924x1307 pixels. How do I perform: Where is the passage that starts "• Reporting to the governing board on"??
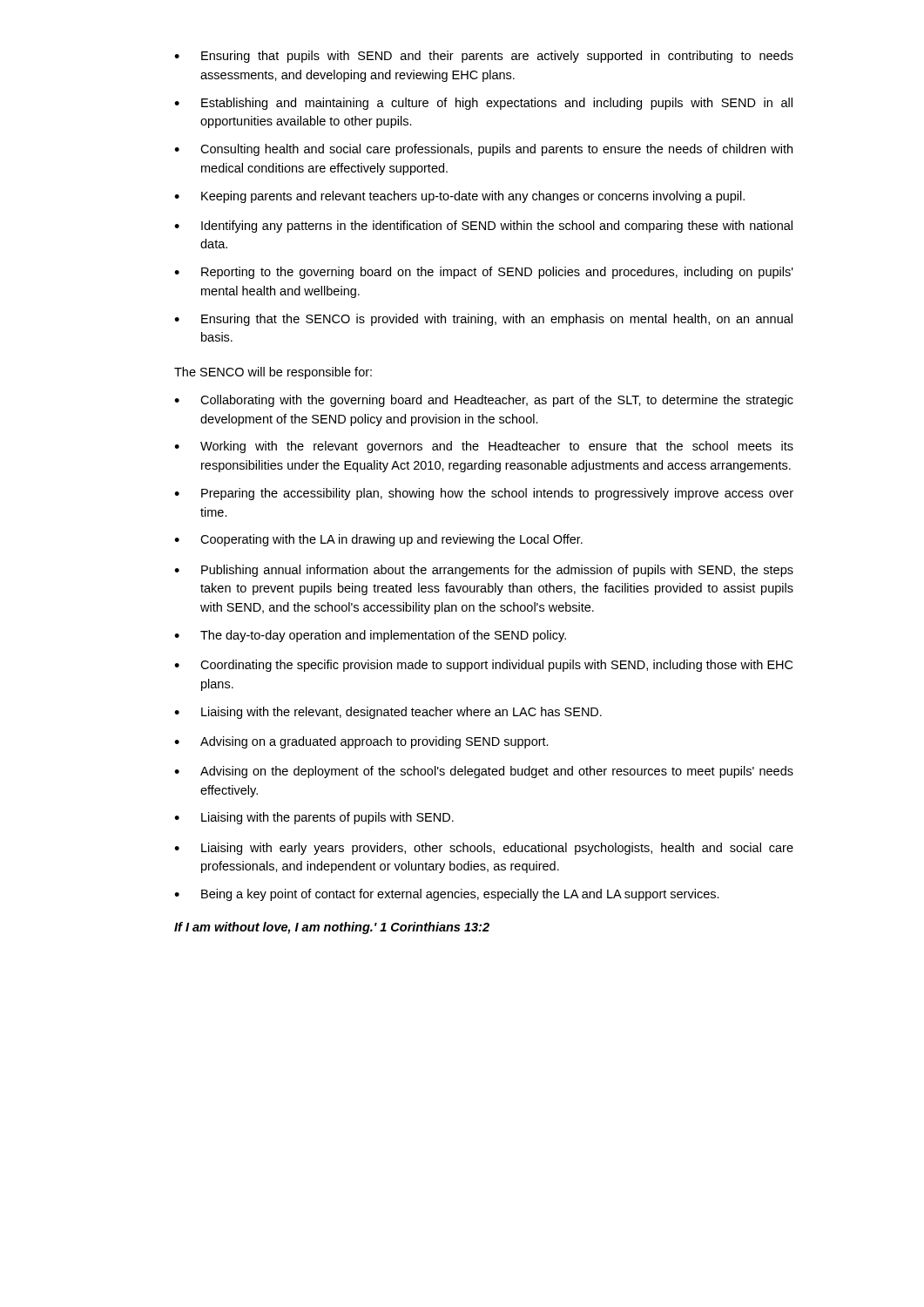pos(484,282)
